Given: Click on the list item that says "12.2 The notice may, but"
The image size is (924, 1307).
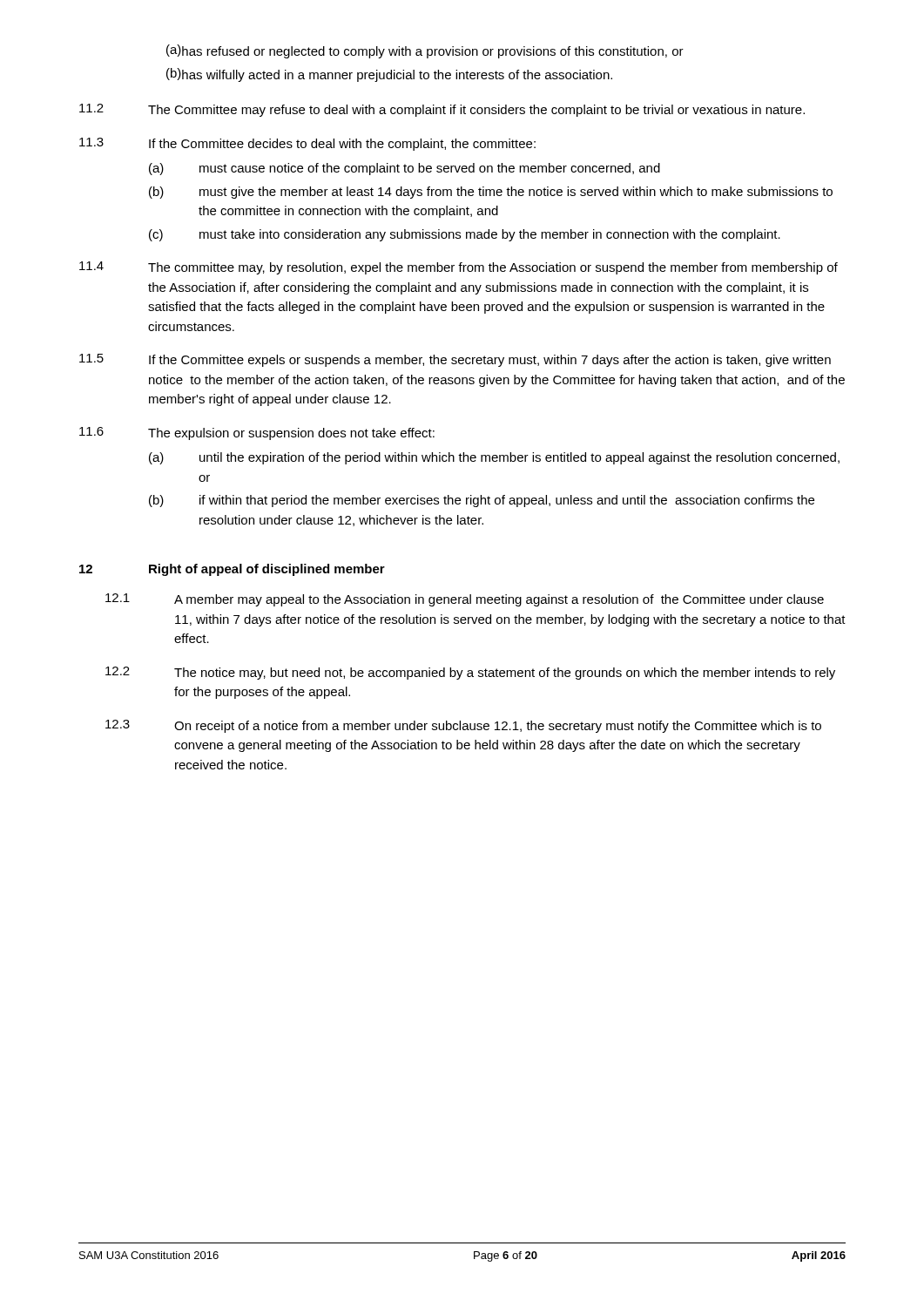Looking at the screenshot, I should (x=462, y=682).
